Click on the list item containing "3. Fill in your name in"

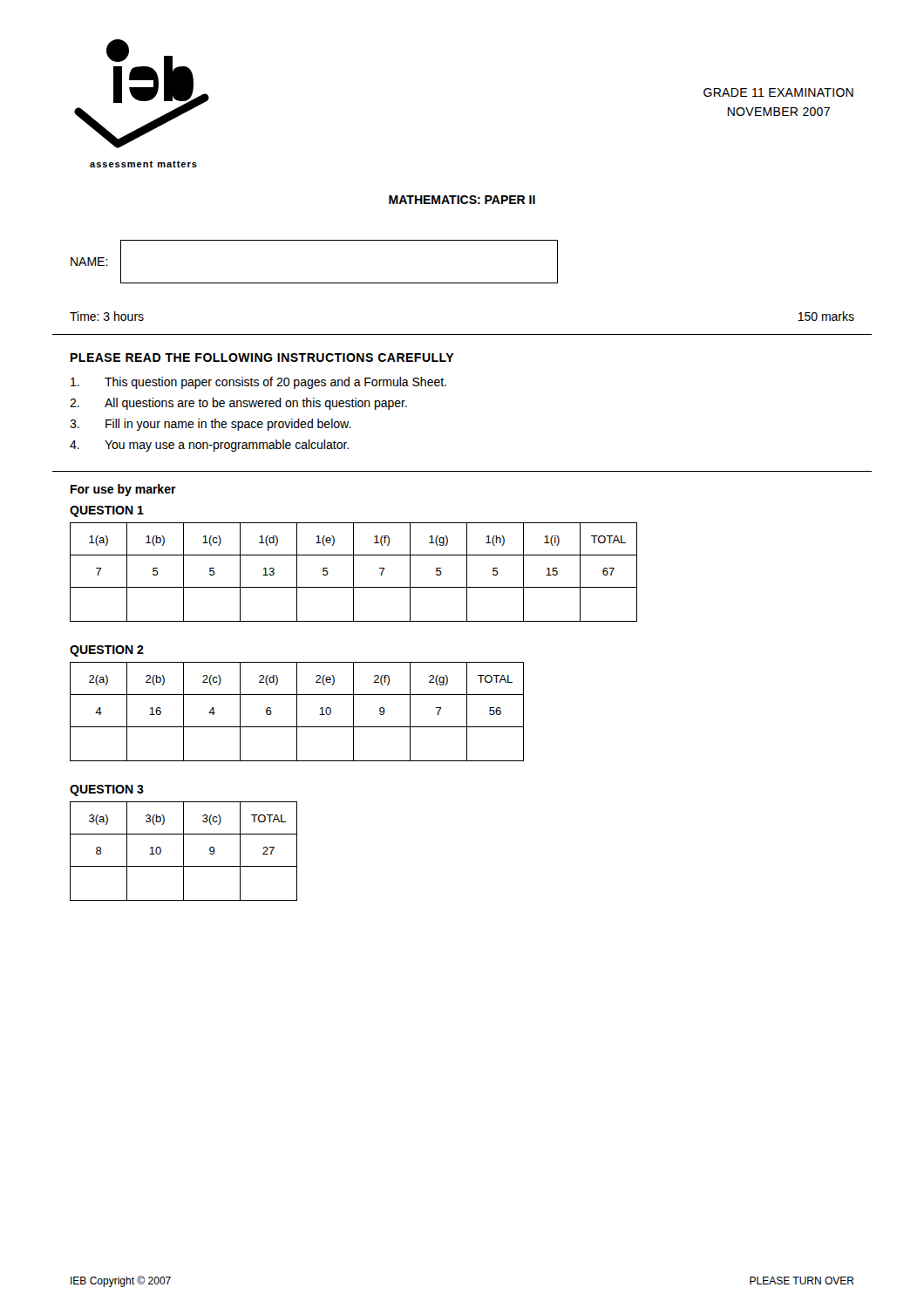211,425
